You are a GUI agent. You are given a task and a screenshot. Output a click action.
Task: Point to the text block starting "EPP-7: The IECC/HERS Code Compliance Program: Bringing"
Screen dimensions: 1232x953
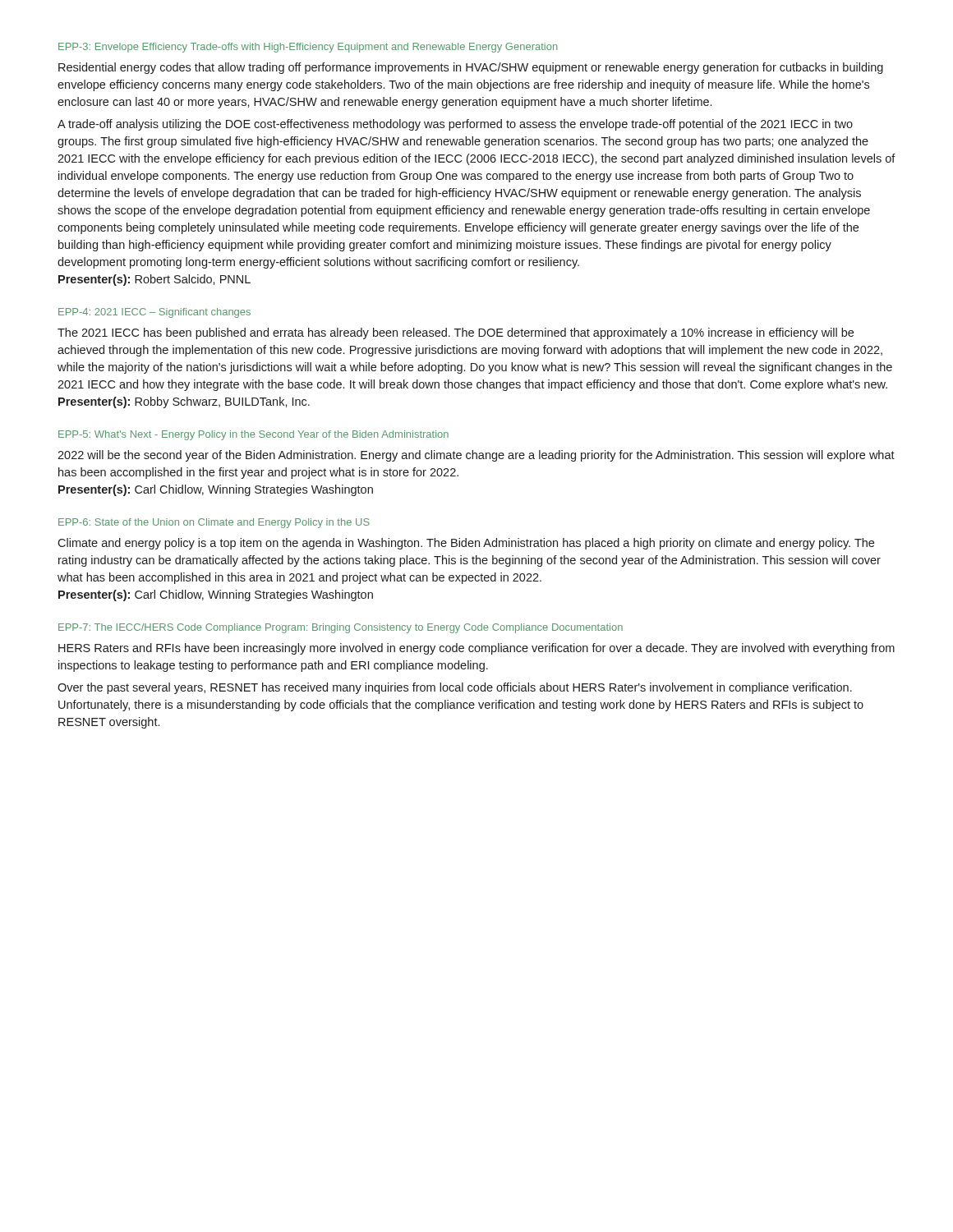tap(340, 627)
